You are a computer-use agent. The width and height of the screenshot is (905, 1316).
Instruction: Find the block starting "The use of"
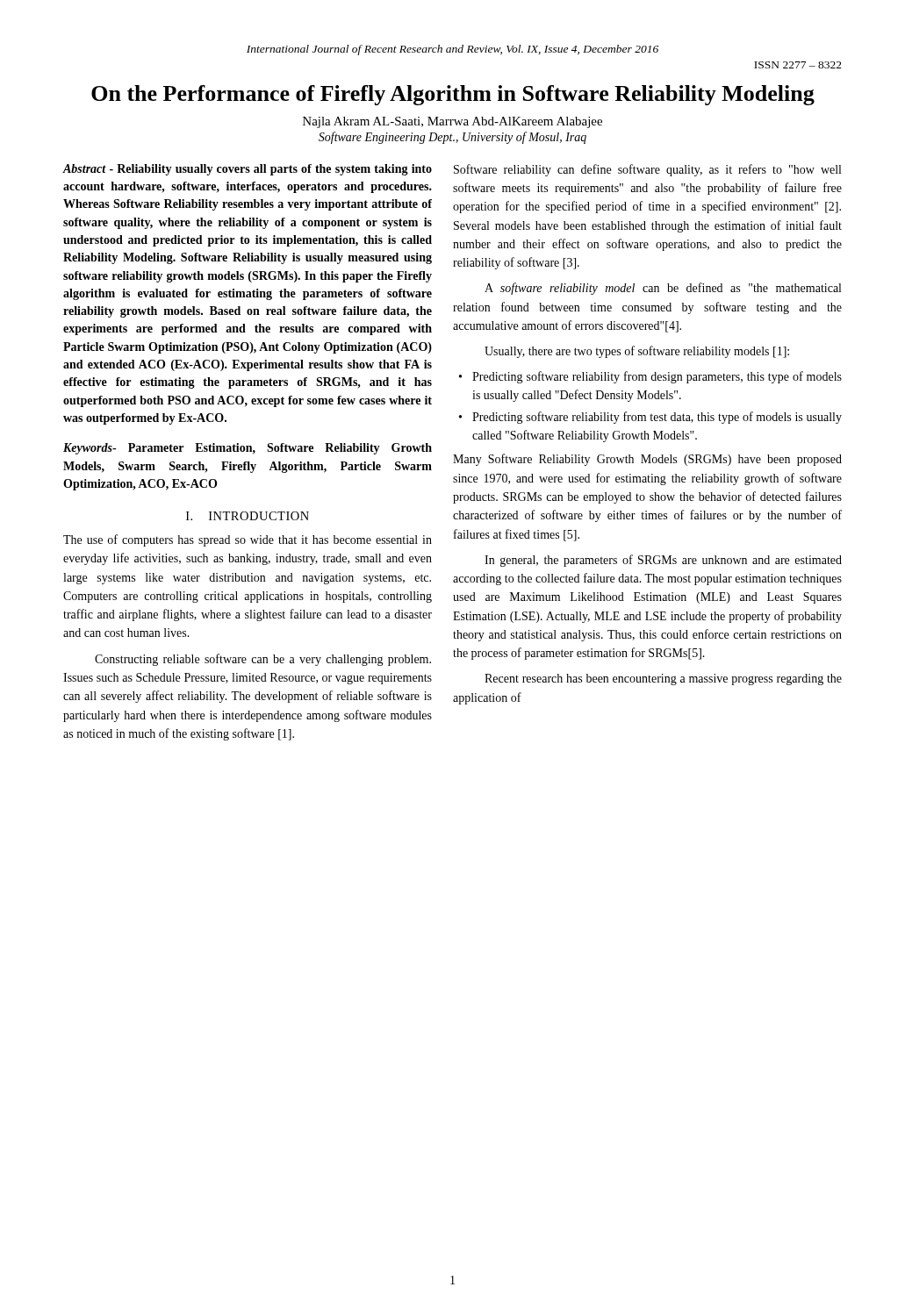tap(248, 540)
